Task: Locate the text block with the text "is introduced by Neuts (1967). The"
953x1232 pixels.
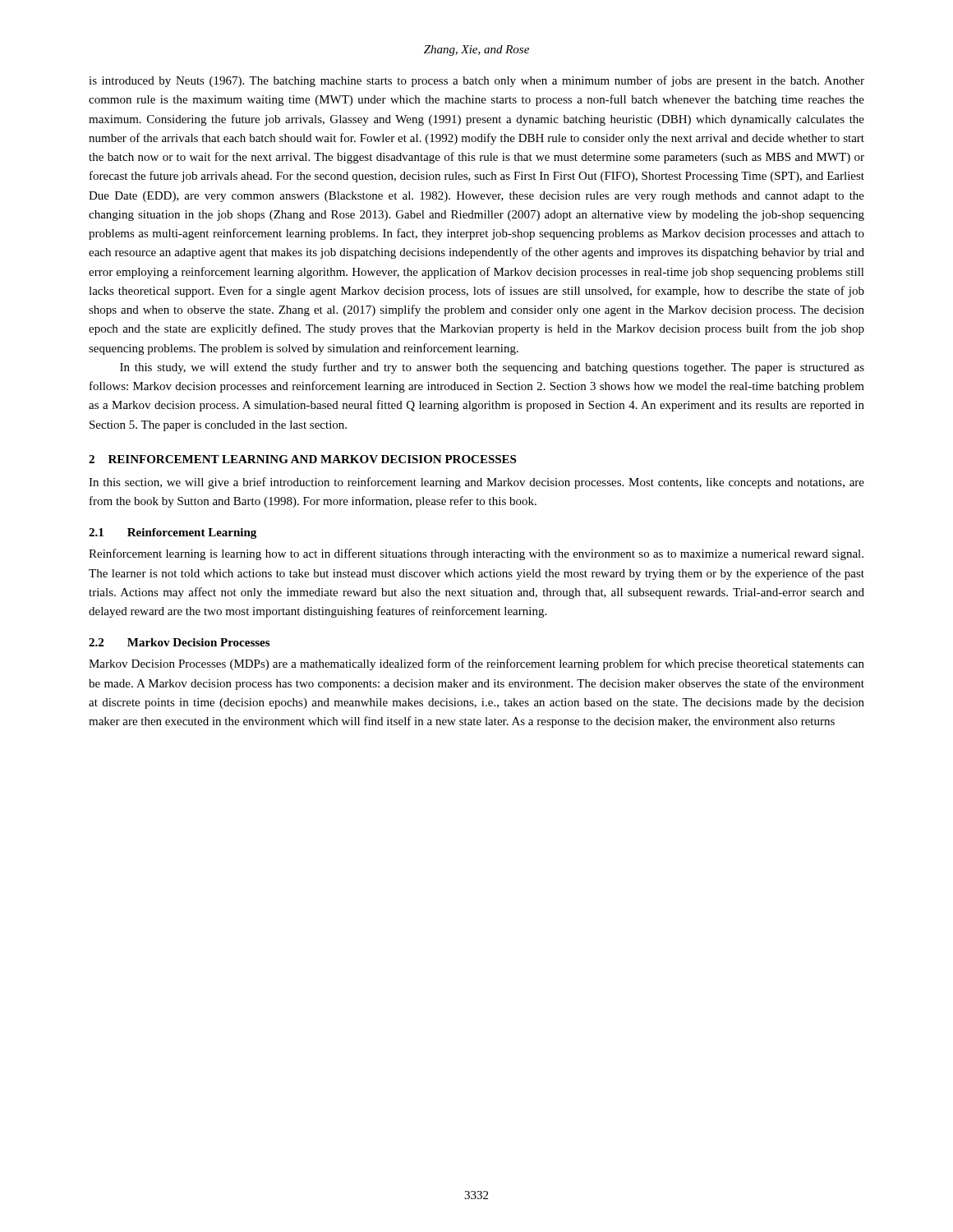Action: (x=476, y=215)
